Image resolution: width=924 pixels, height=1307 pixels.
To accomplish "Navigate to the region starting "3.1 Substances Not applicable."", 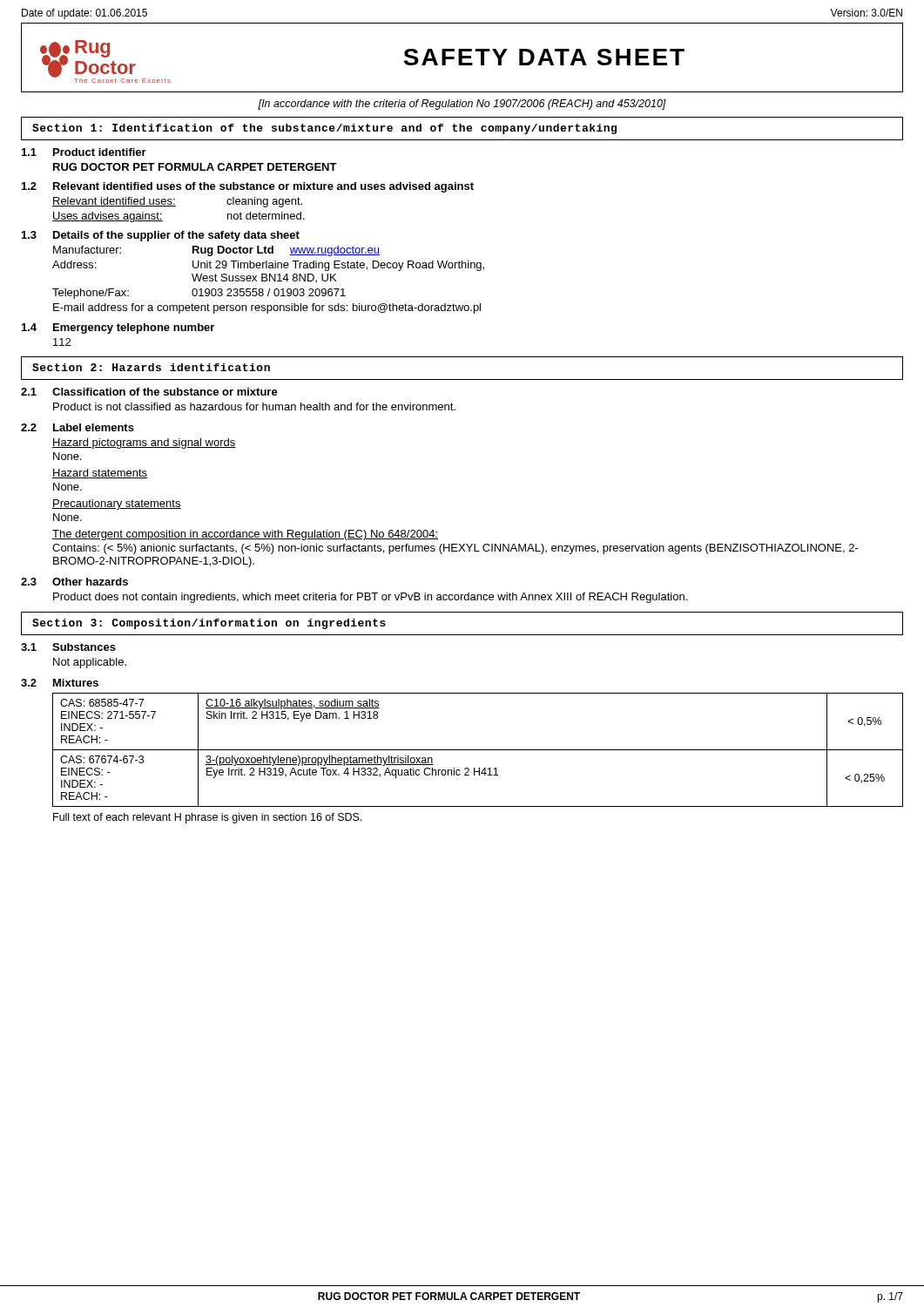I will pyautogui.click(x=68, y=647).
